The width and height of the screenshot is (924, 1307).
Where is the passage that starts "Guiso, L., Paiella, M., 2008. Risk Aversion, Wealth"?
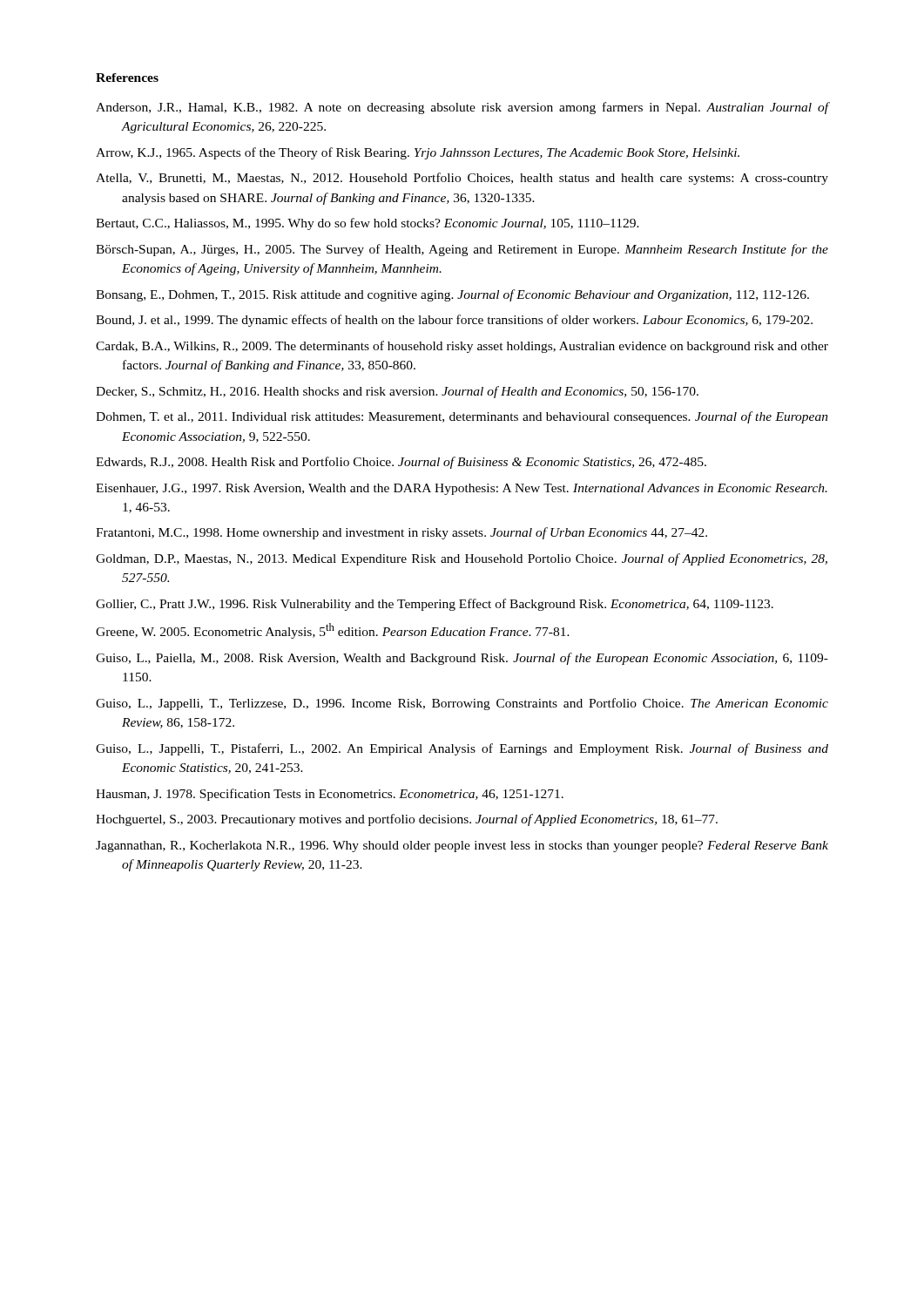(x=462, y=667)
